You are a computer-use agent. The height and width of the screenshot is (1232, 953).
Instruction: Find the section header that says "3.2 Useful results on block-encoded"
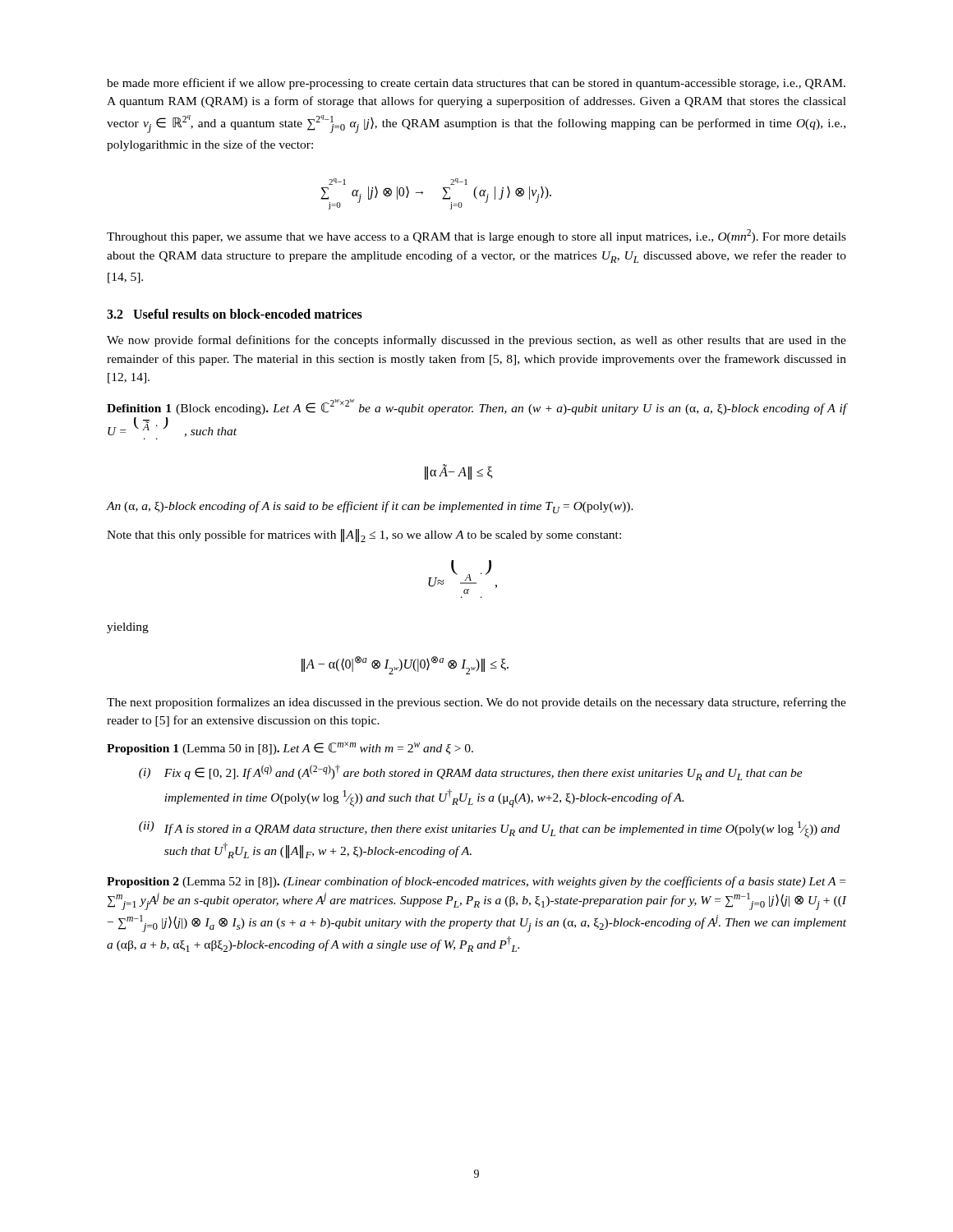point(234,314)
